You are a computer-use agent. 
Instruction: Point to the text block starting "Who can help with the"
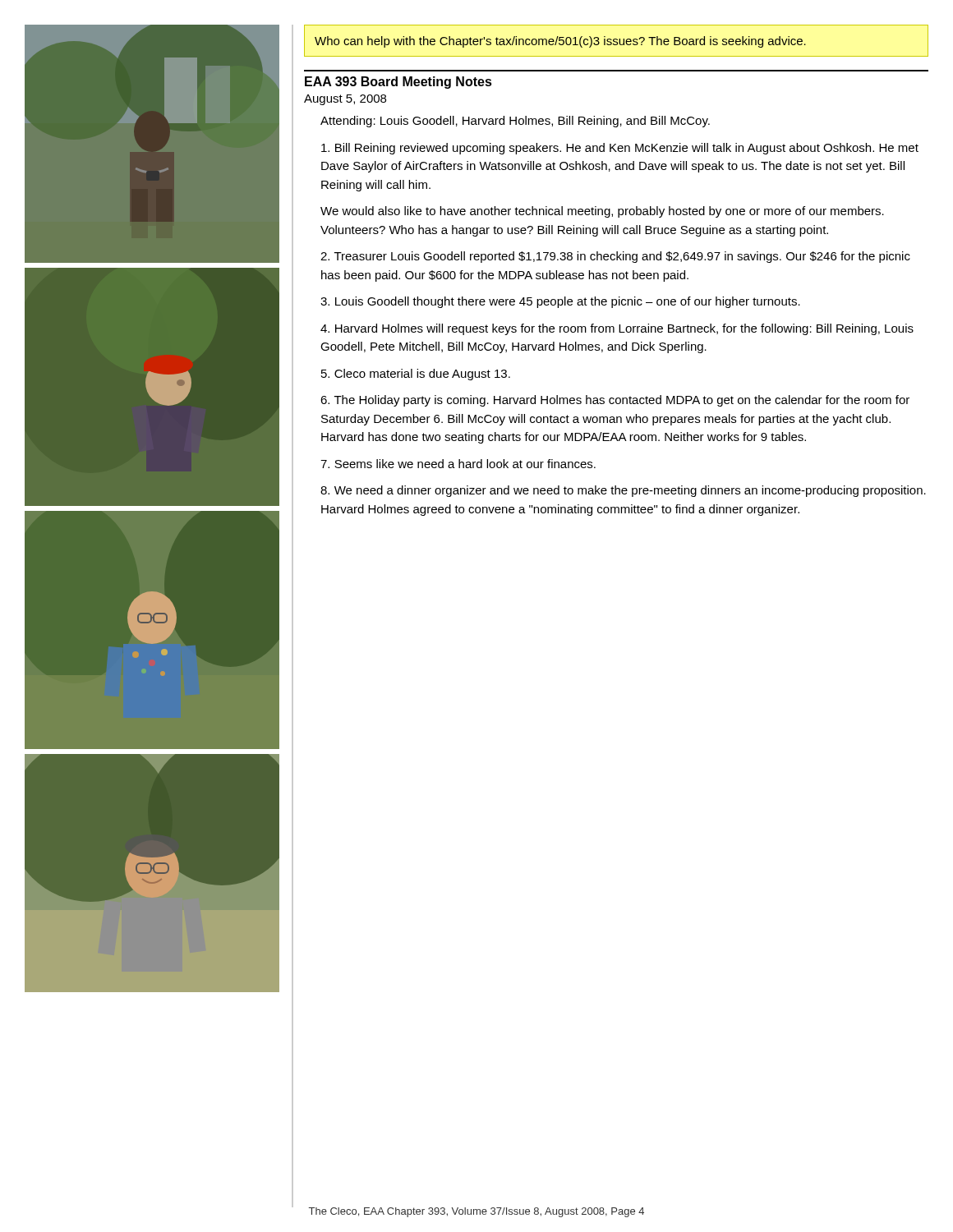coord(561,41)
